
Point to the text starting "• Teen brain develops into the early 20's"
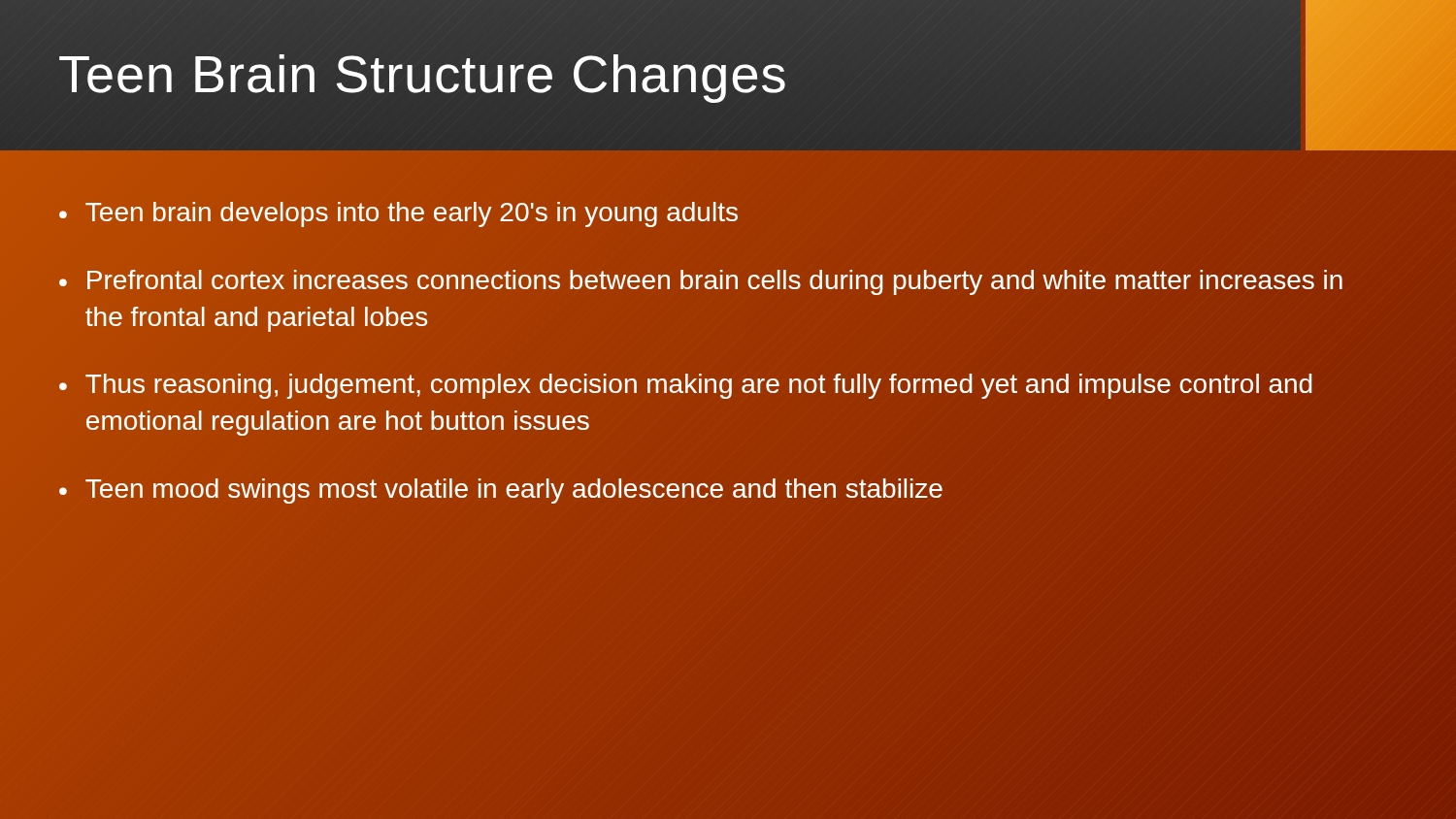point(398,212)
